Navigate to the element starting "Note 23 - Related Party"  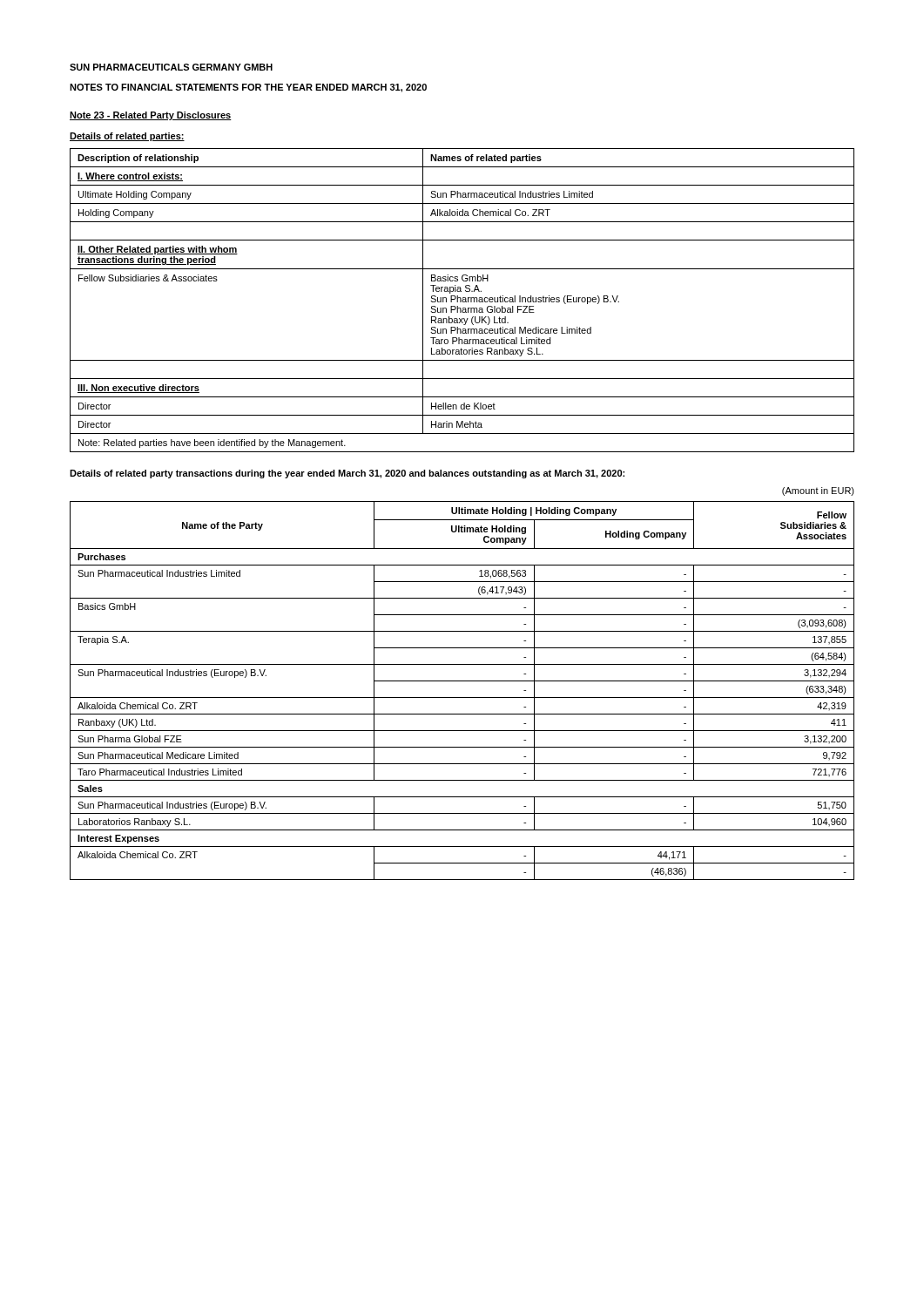coord(150,115)
